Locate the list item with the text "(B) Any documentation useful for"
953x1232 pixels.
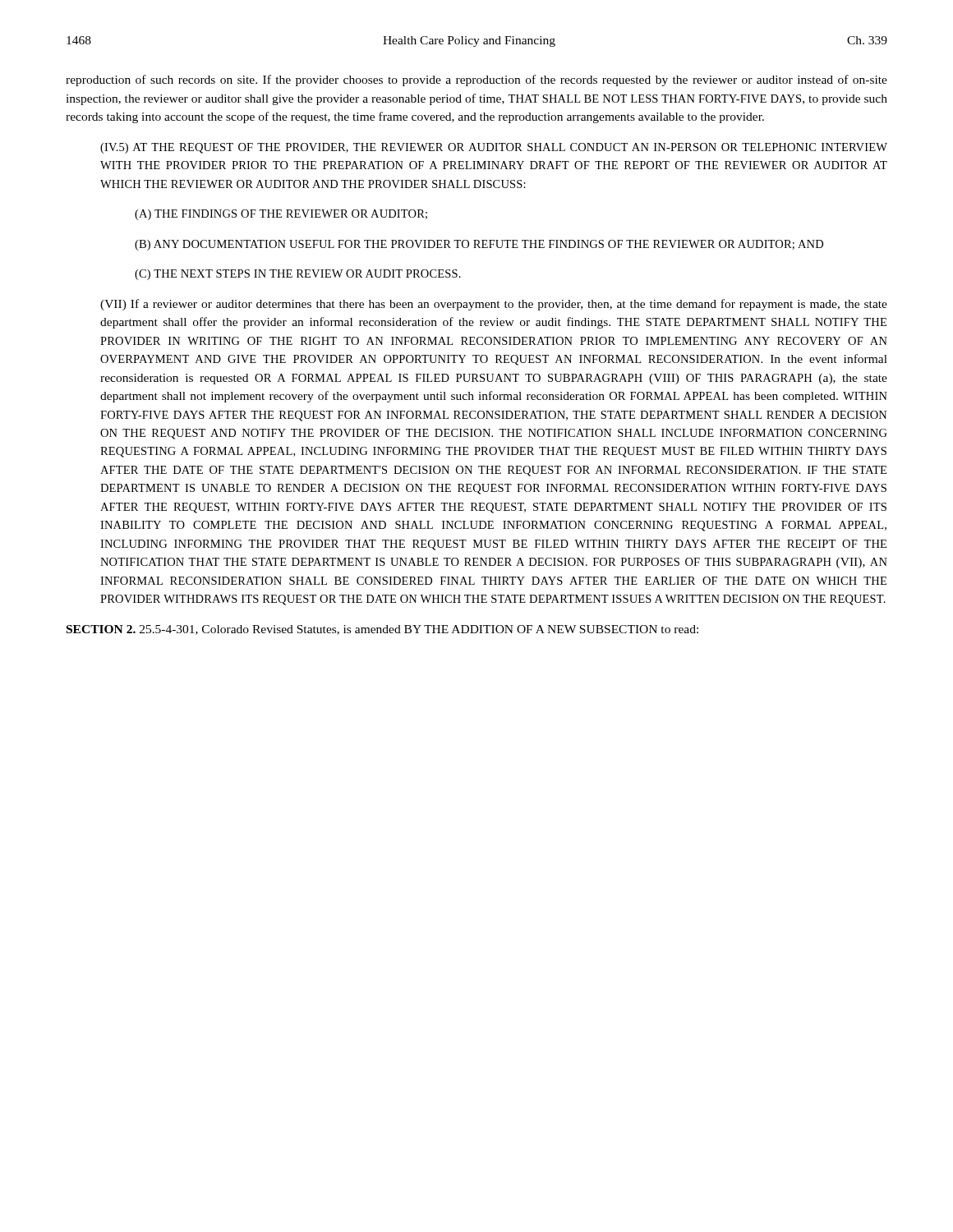coord(511,244)
